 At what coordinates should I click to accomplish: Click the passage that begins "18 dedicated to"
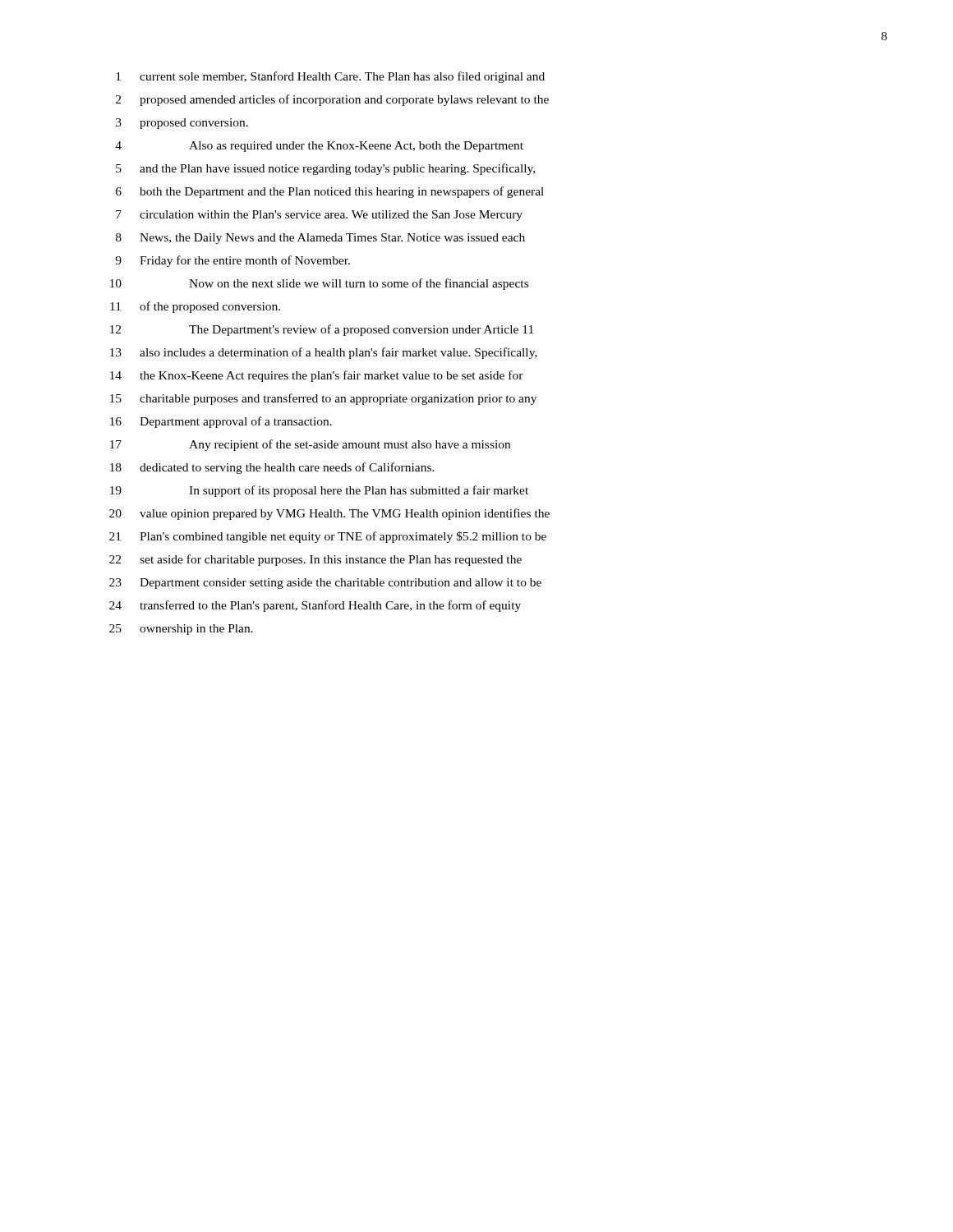coord(272,468)
